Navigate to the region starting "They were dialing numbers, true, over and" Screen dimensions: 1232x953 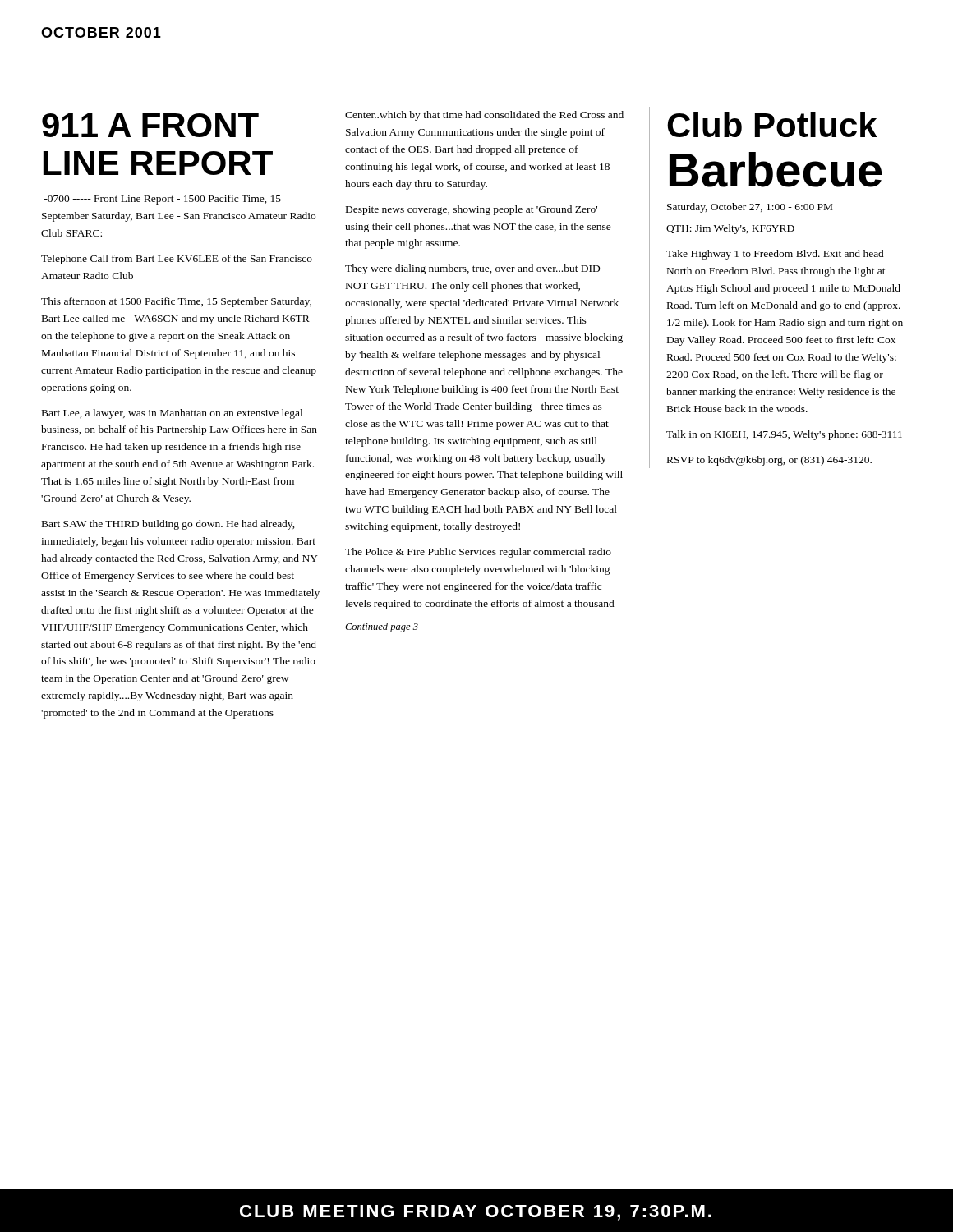point(484,397)
